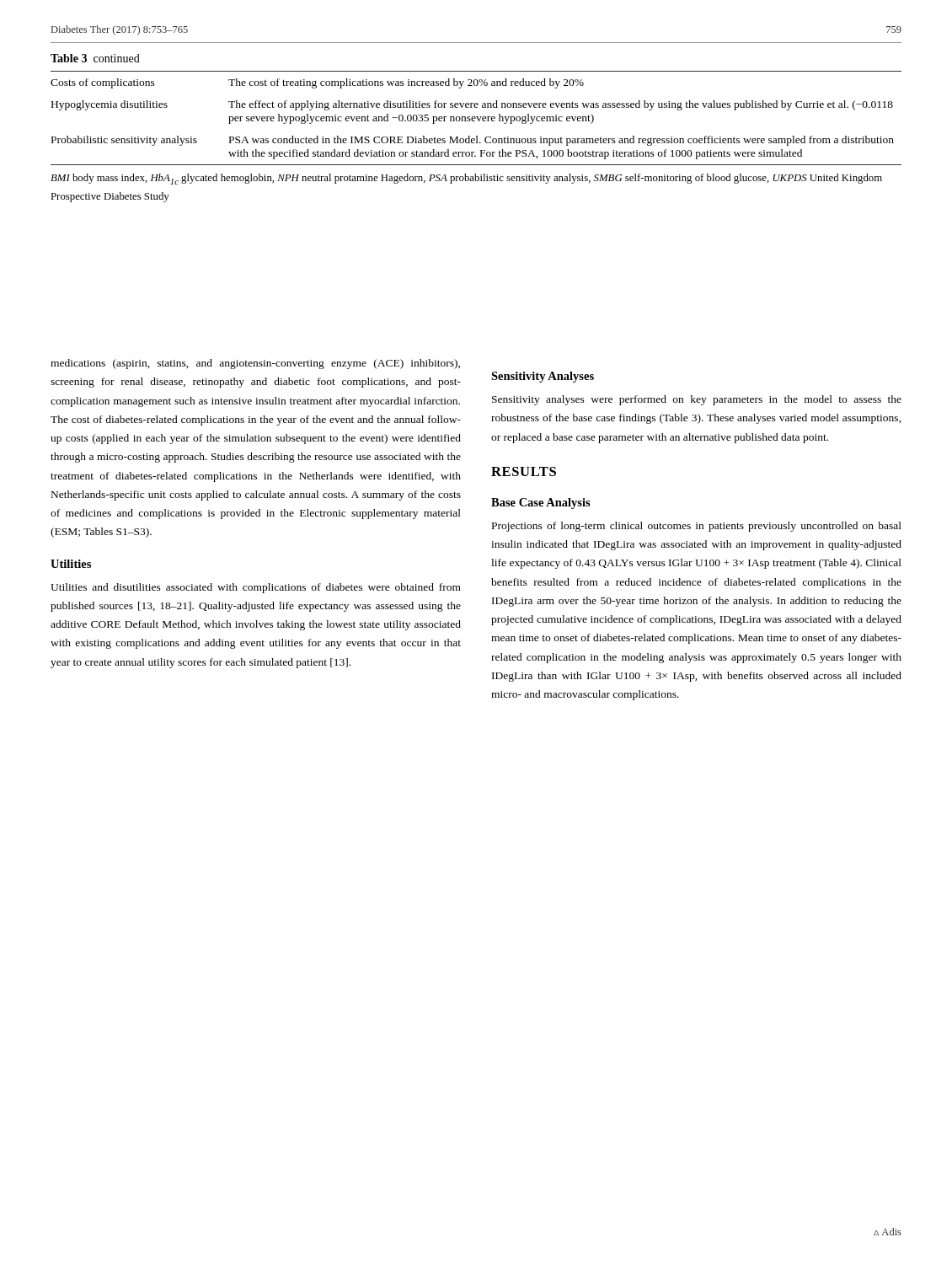Viewport: 952px width, 1264px height.
Task: Click where it says "Table 3 continued"
Action: (95, 59)
